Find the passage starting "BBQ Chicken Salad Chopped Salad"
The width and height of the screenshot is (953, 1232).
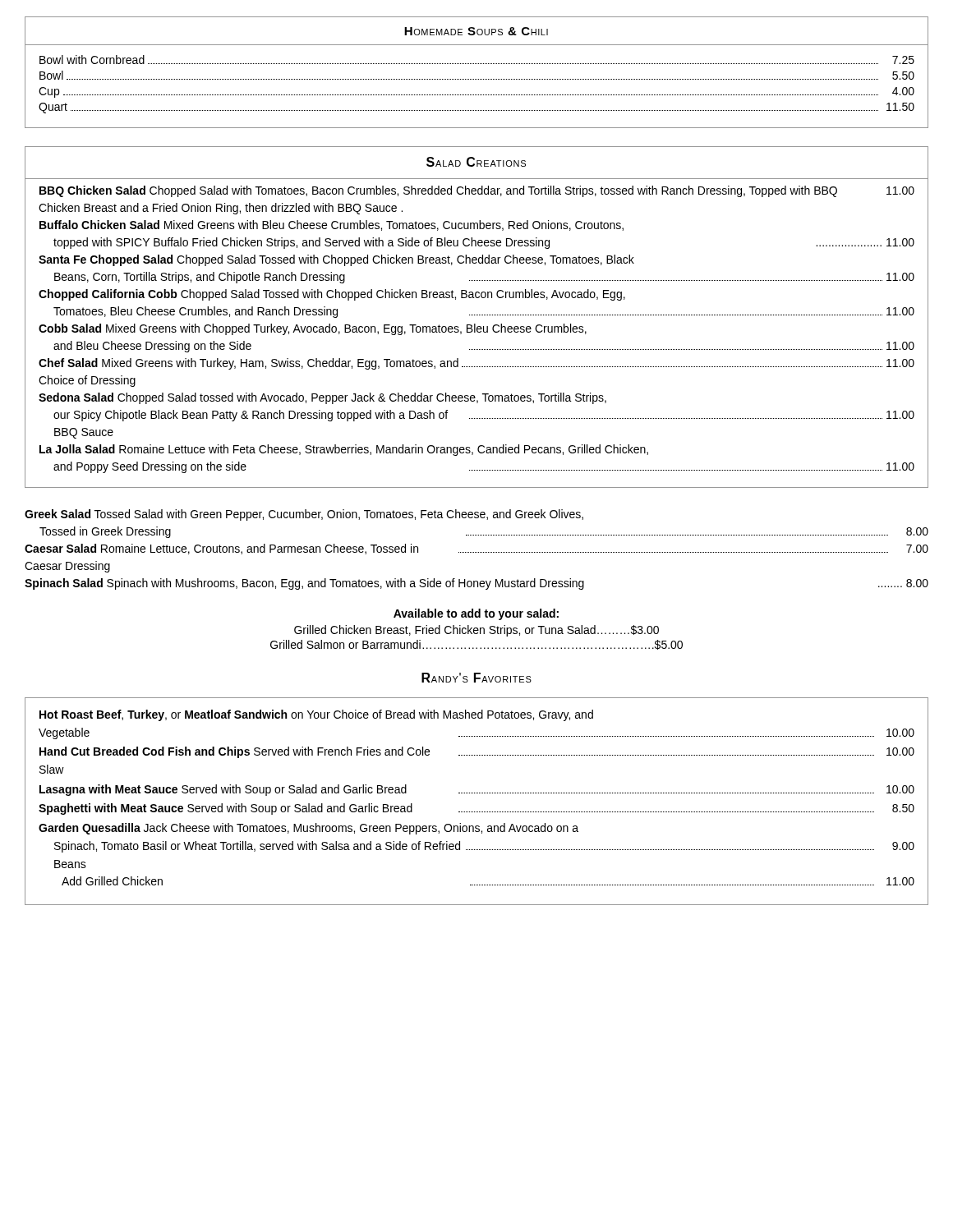[476, 200]
